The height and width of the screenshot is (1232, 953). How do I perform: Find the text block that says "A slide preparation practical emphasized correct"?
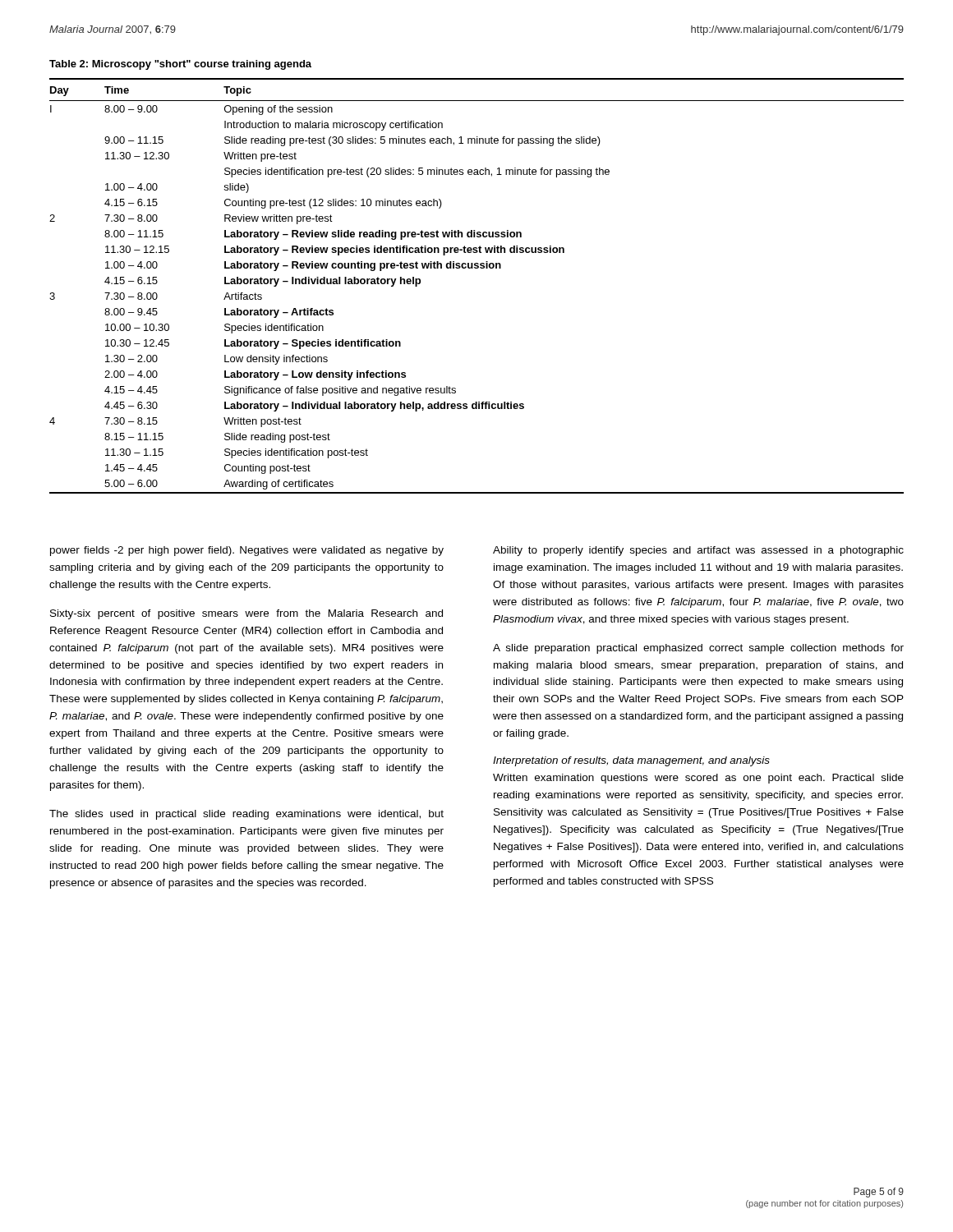pyautogui.click(x=698, y=690)
